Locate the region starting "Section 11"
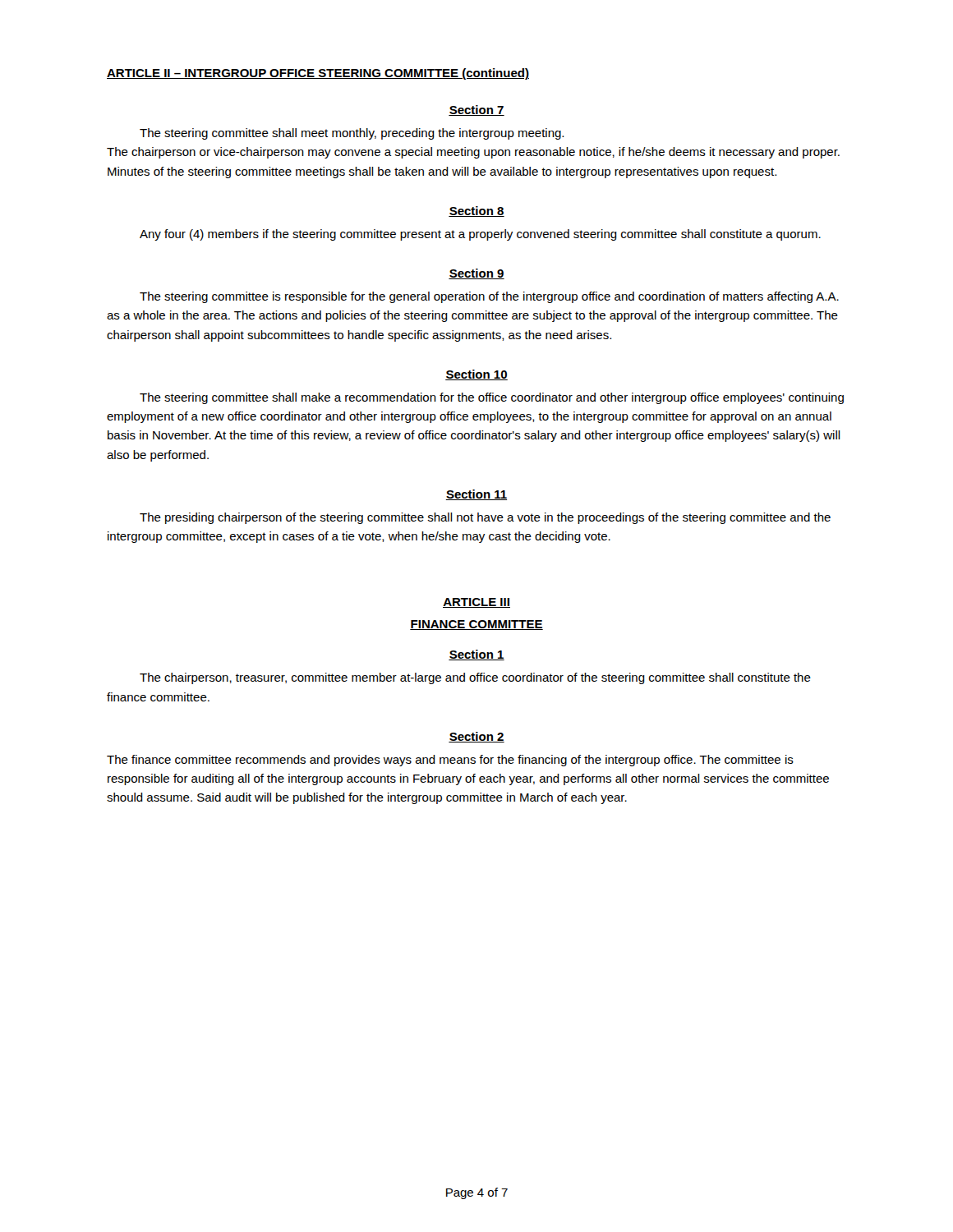The width and height of the screenshot is (953, 1232). click(x=476, y=494)
